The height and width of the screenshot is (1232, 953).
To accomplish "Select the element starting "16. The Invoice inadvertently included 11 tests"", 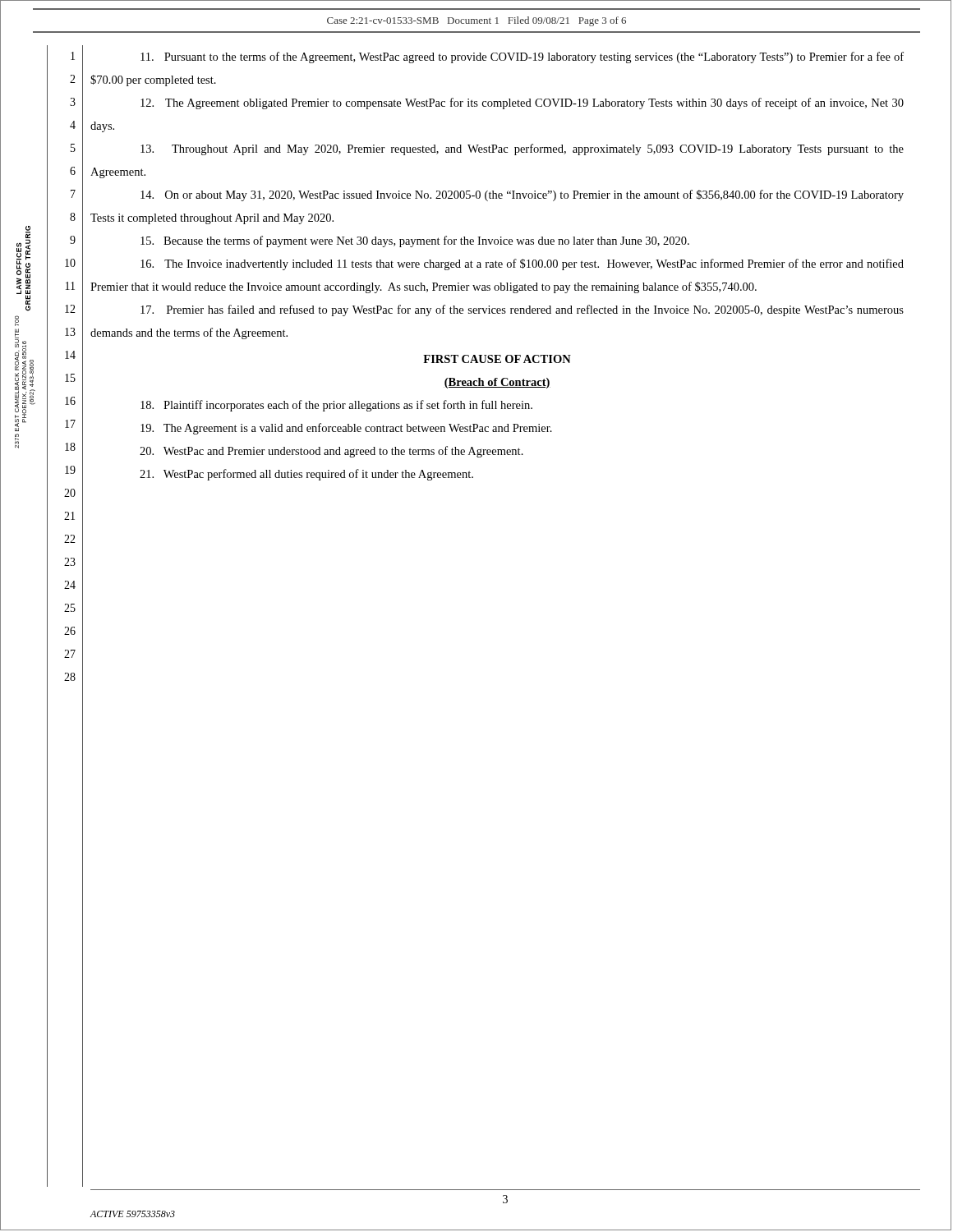I will [497, 275].
